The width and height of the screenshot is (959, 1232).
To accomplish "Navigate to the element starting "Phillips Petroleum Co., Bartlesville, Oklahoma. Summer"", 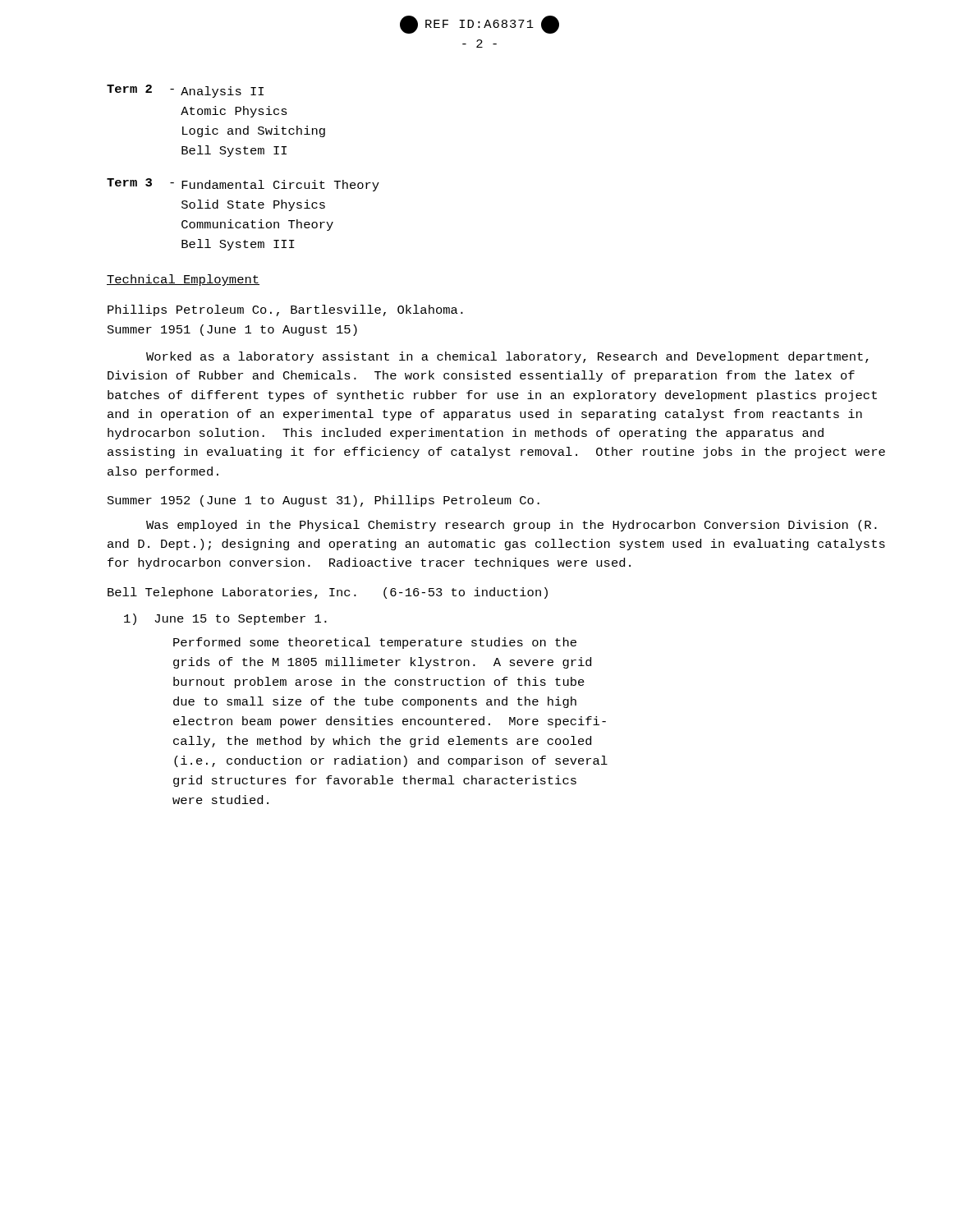I will [286, 320].
